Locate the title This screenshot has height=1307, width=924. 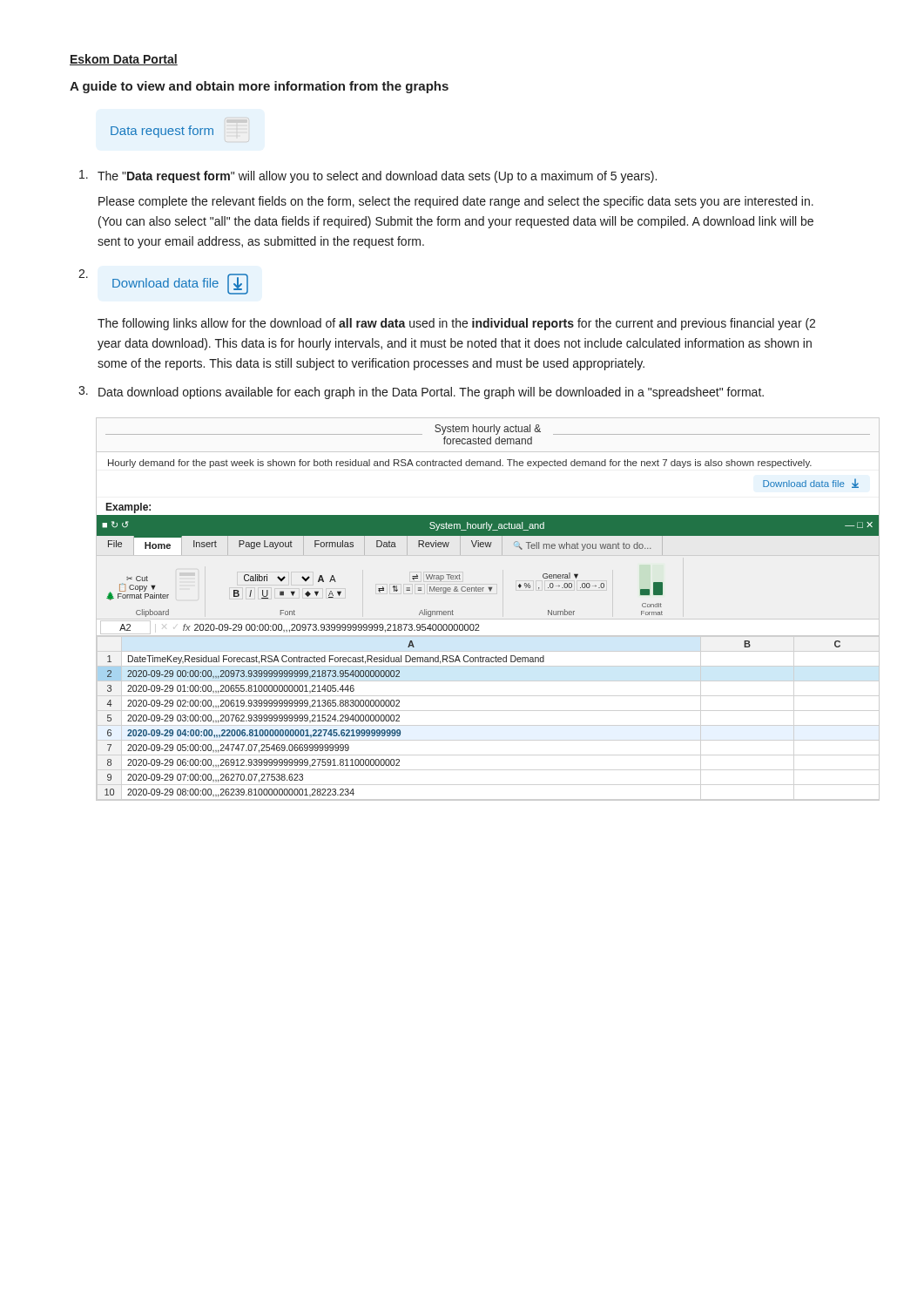[124, 59]
